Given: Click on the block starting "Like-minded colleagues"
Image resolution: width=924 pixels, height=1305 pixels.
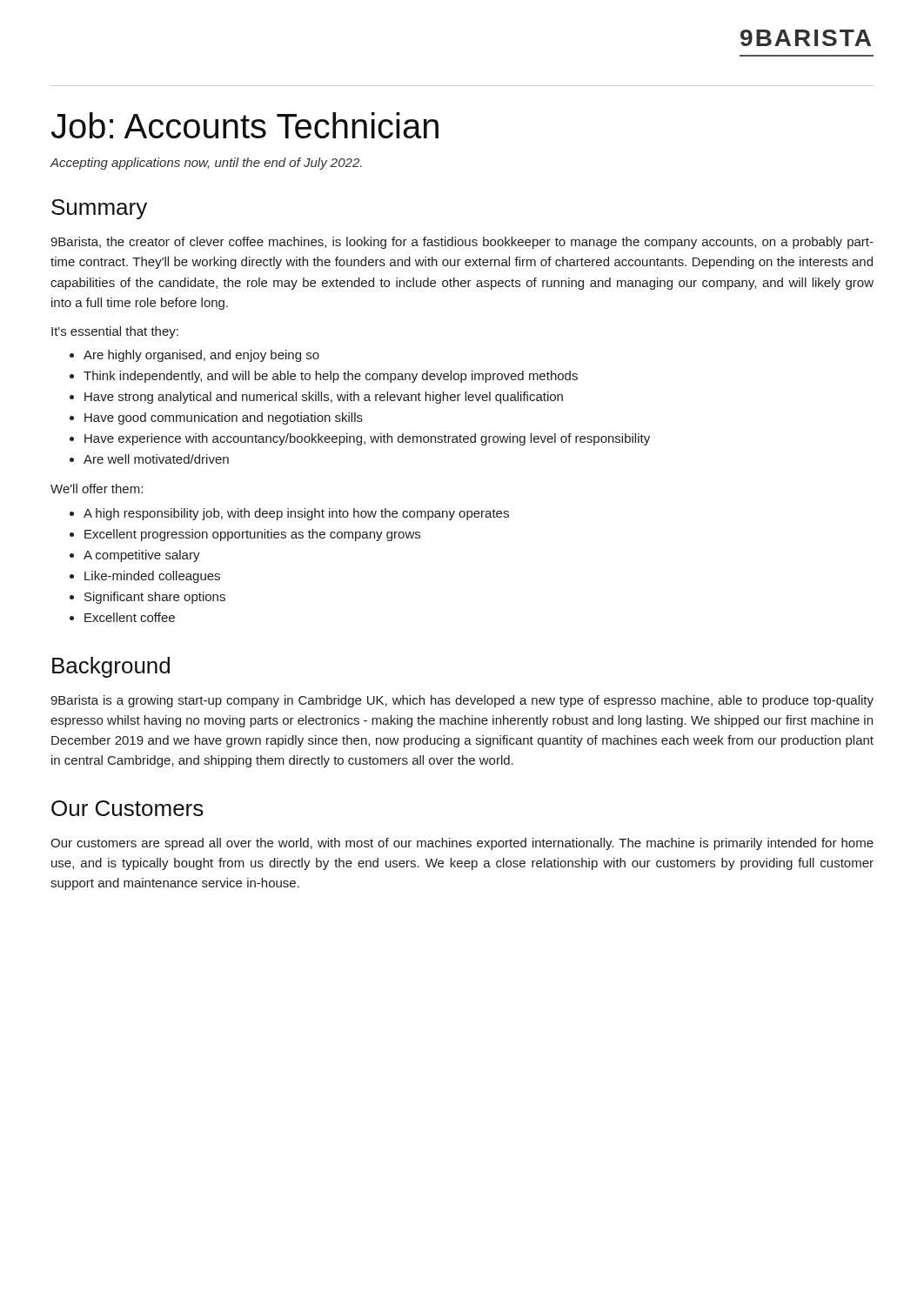Looking at the screenshot, I should [x=152, y=575].
